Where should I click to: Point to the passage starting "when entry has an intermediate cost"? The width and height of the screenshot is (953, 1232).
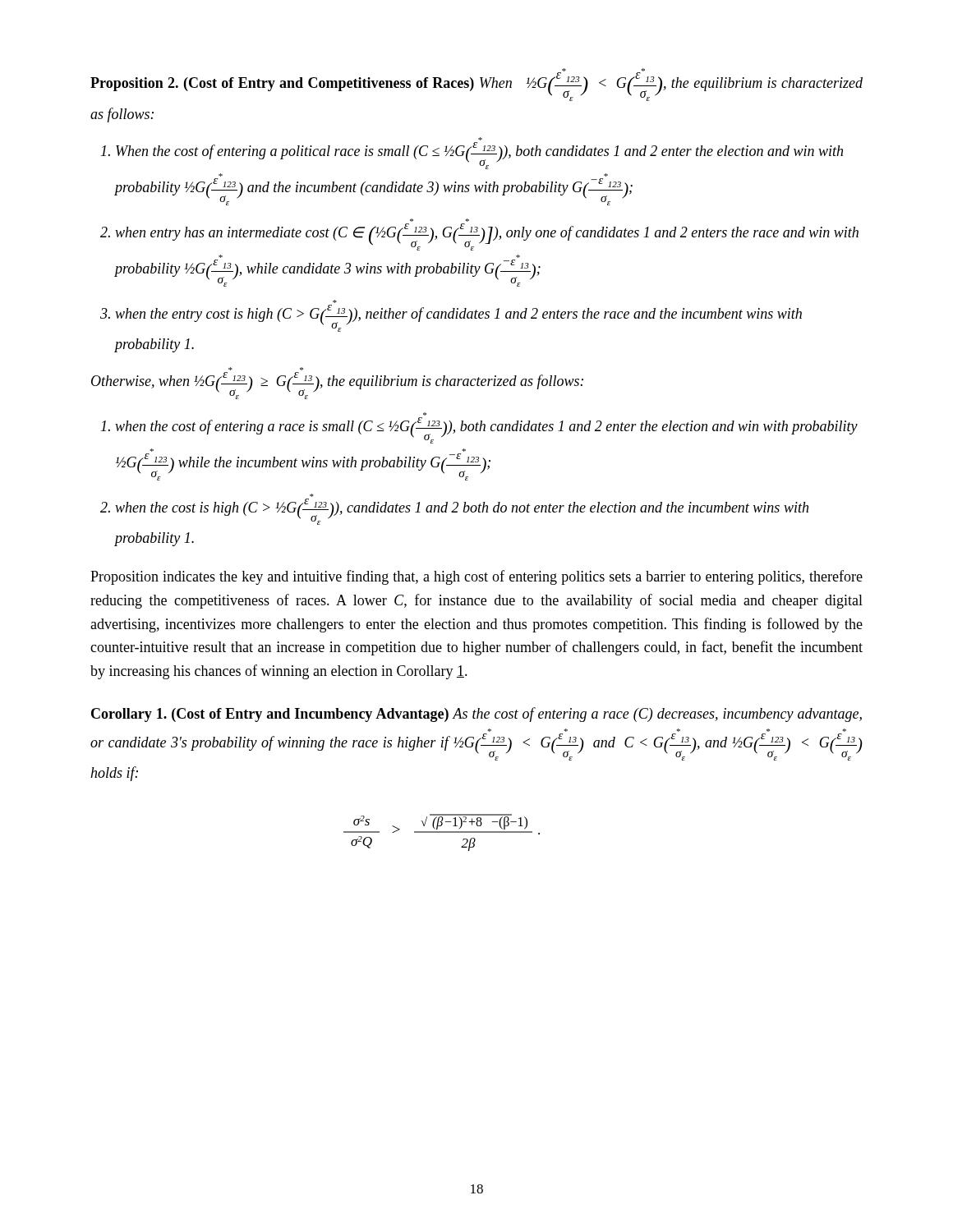point(487,252)
